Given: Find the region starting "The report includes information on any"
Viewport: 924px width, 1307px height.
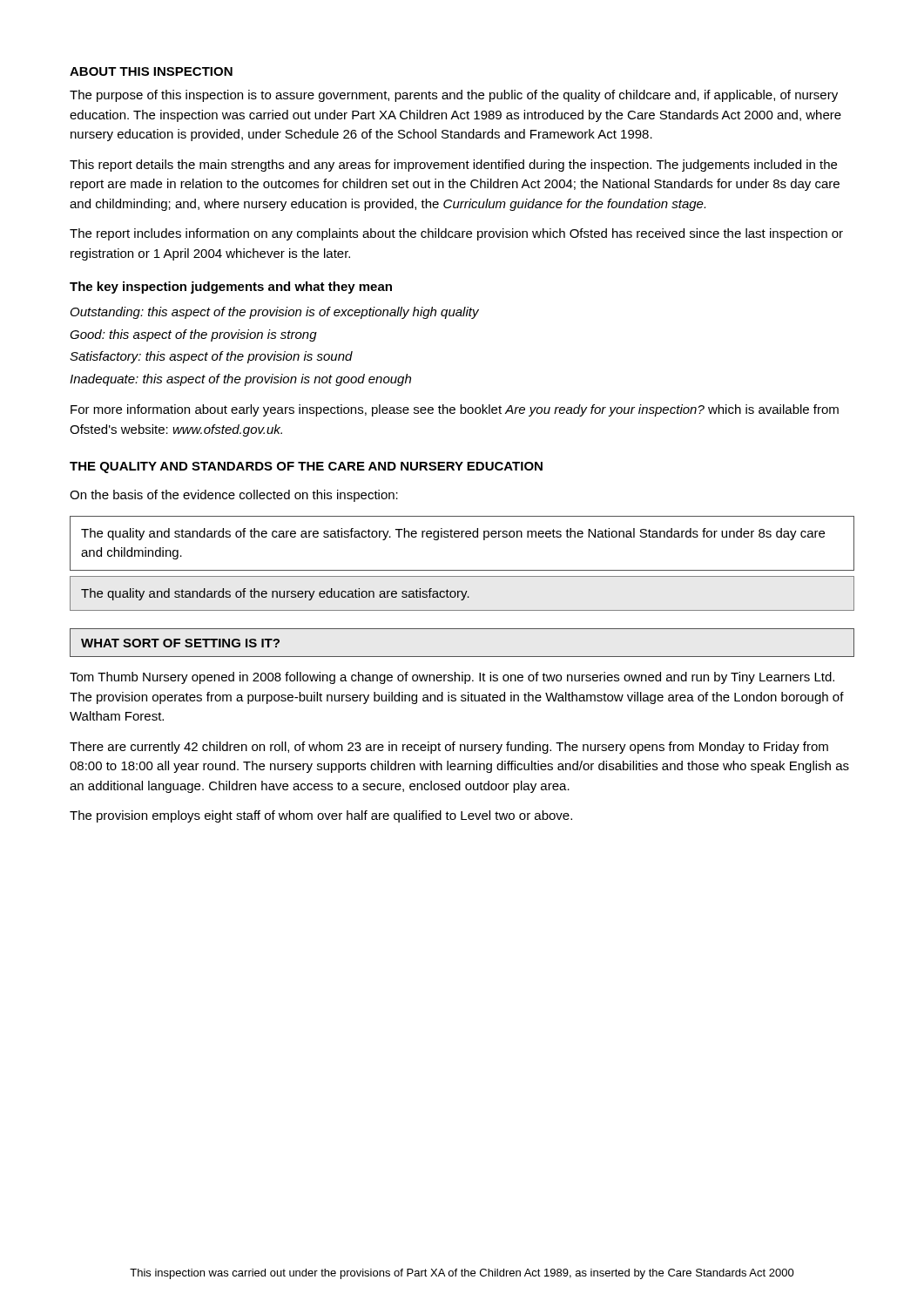Looking at the screenshot, I should click(456, 243).
